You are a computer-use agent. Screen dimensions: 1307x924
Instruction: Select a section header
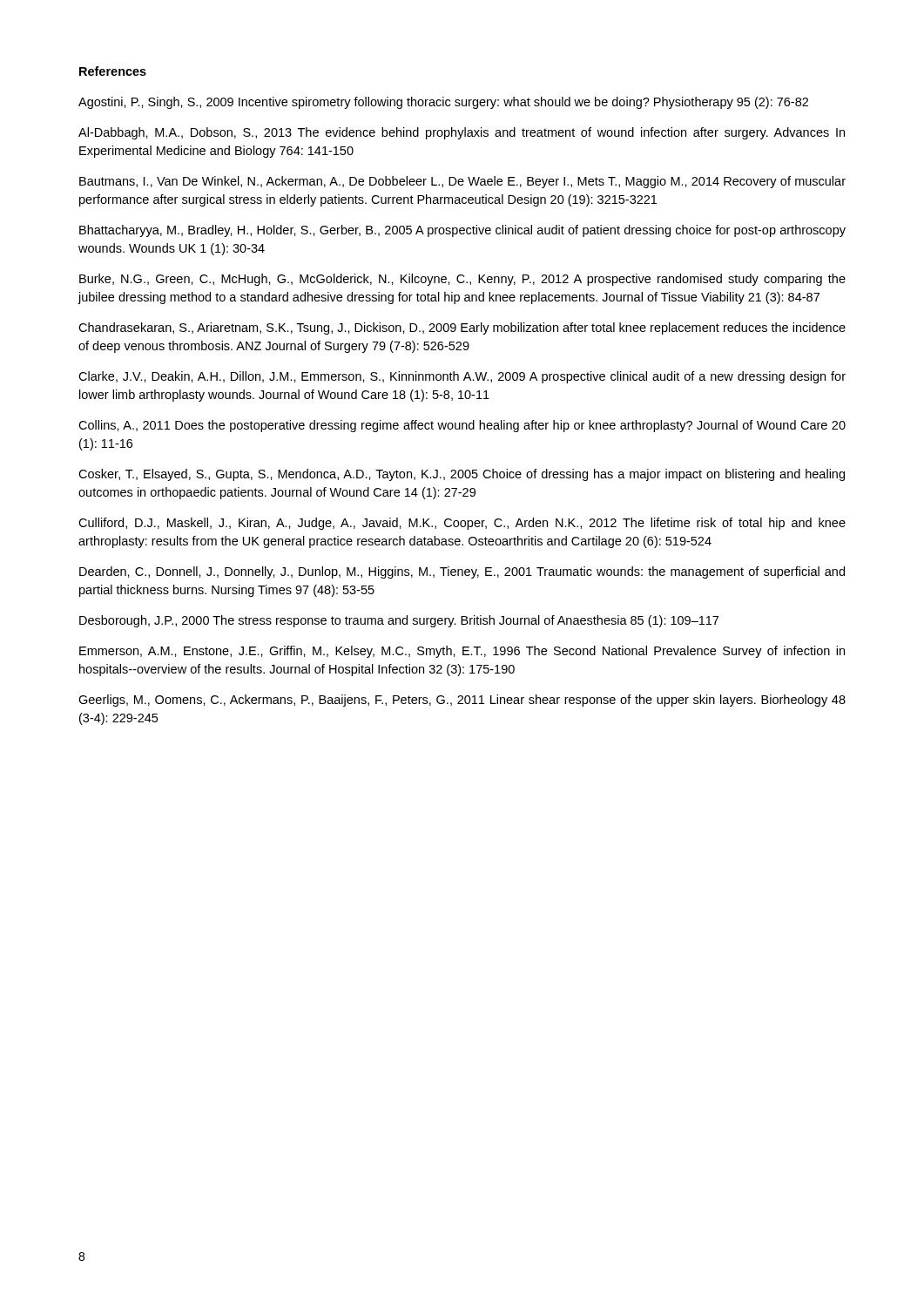pyautogui.click(x=112, y=71)
